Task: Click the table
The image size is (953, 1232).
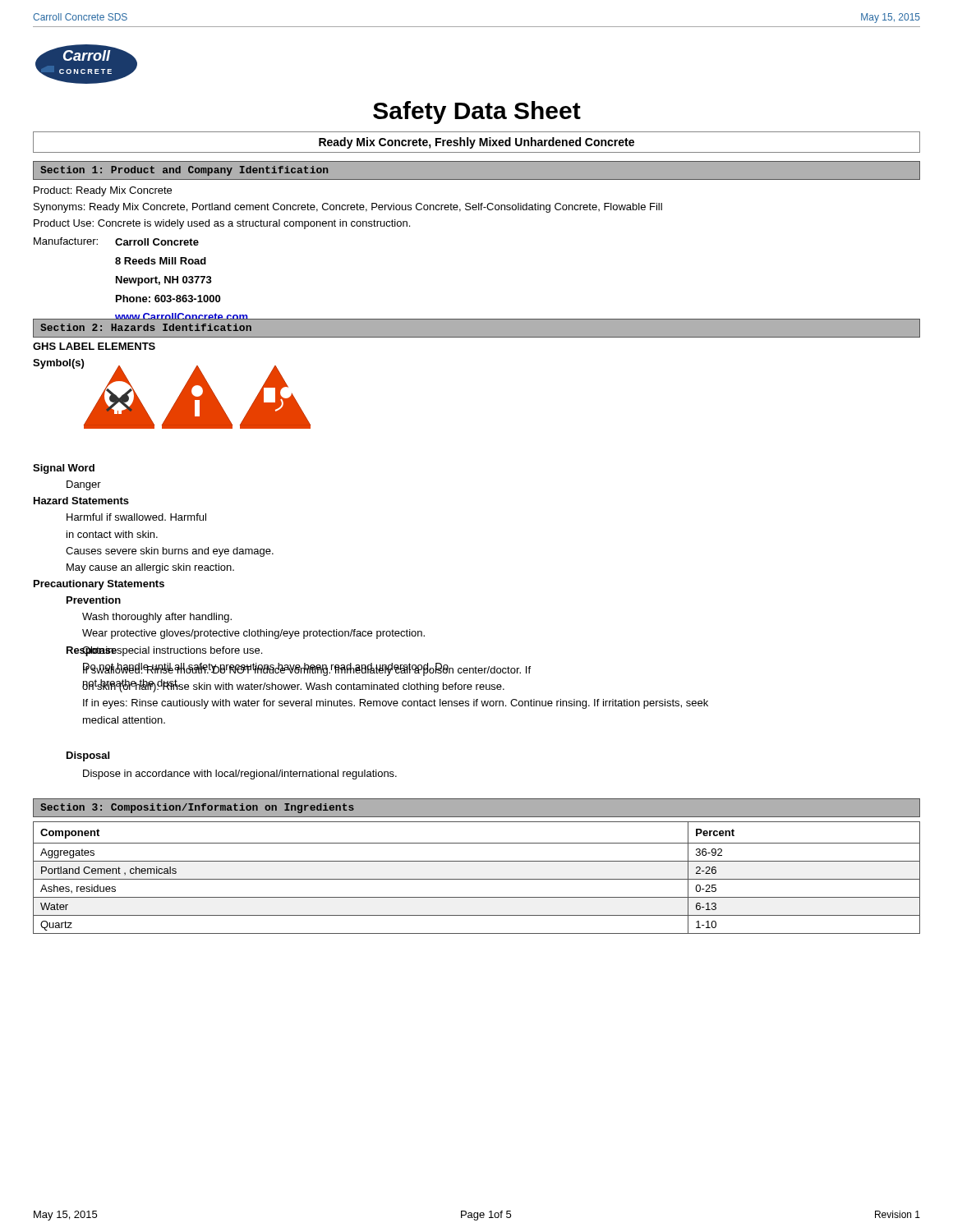Action: click(x=476, y=878)
